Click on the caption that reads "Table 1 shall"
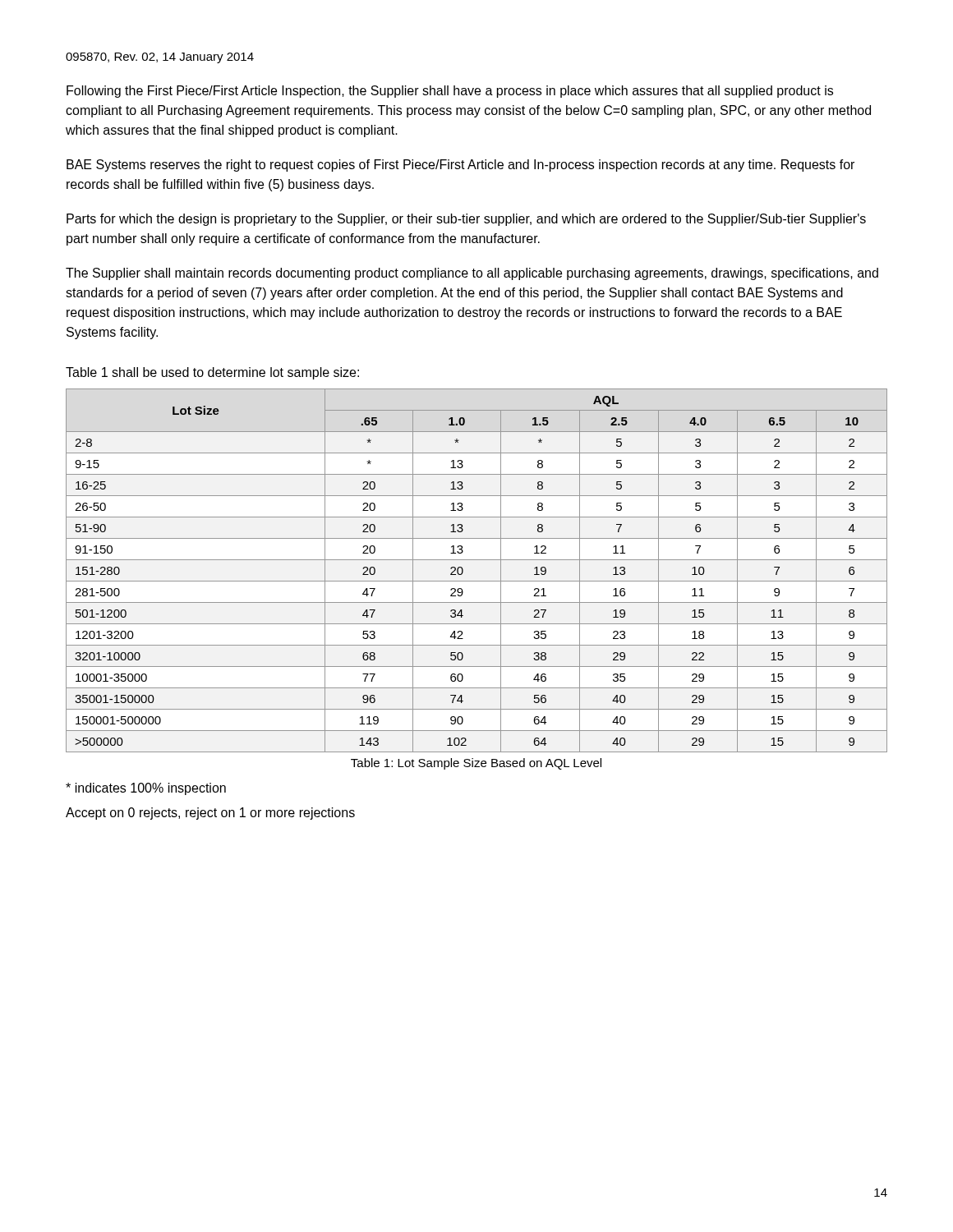The height and width of the screenshot is (1232, 953). click(213, 372)
